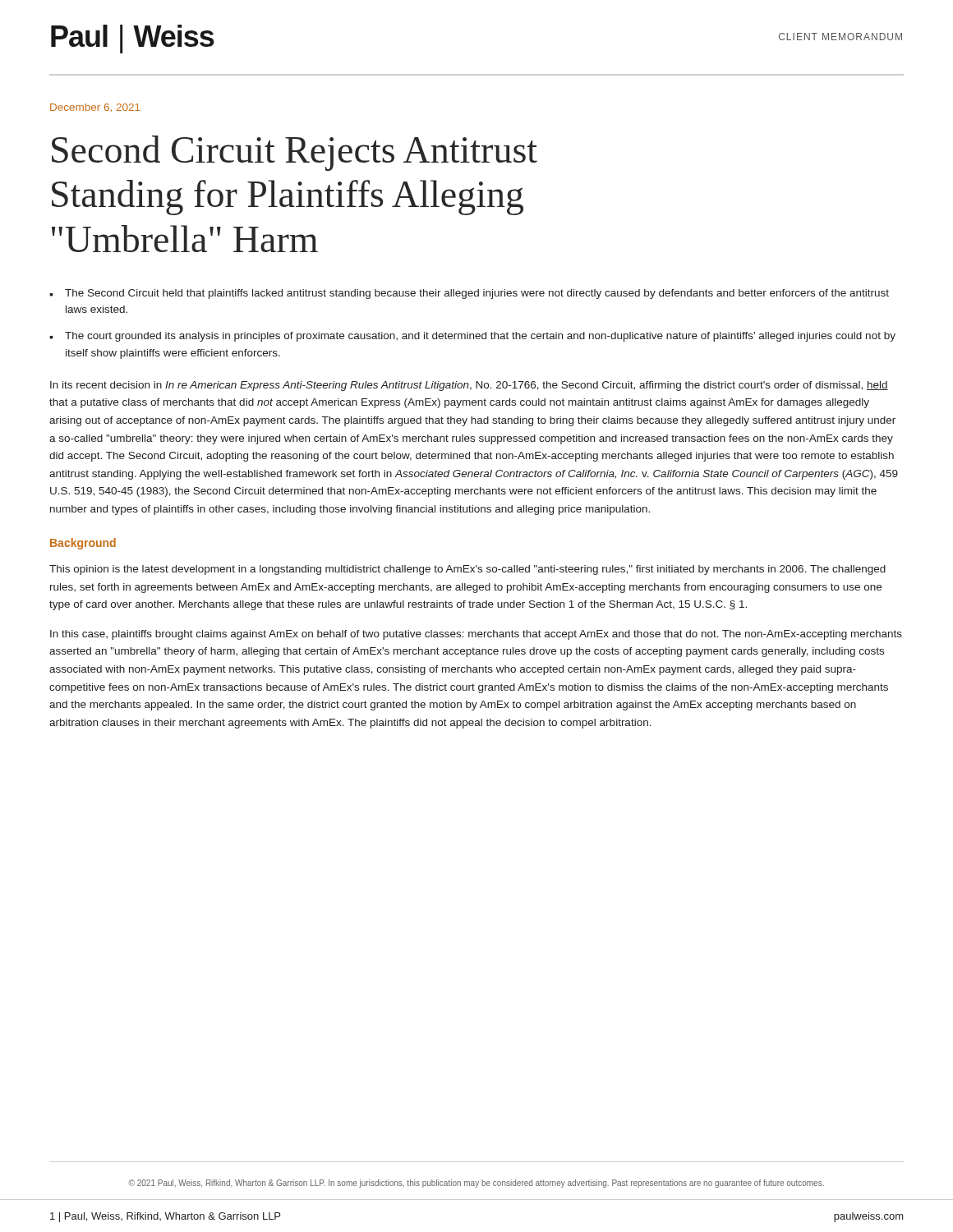Click on the text block starting "The court grounded its analysis in"

[480, 344]
